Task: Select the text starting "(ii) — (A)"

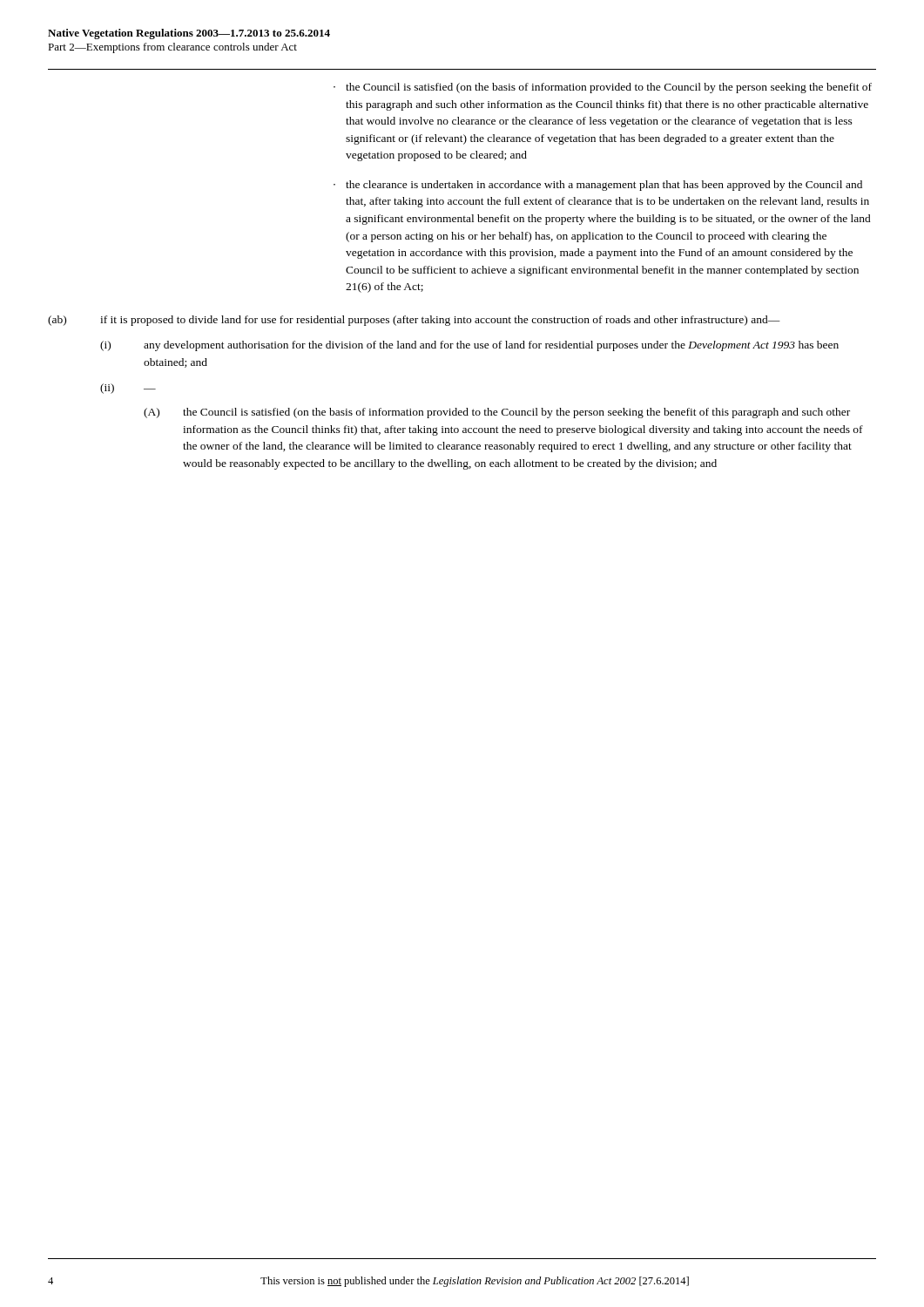Action: tap(488, 425)
